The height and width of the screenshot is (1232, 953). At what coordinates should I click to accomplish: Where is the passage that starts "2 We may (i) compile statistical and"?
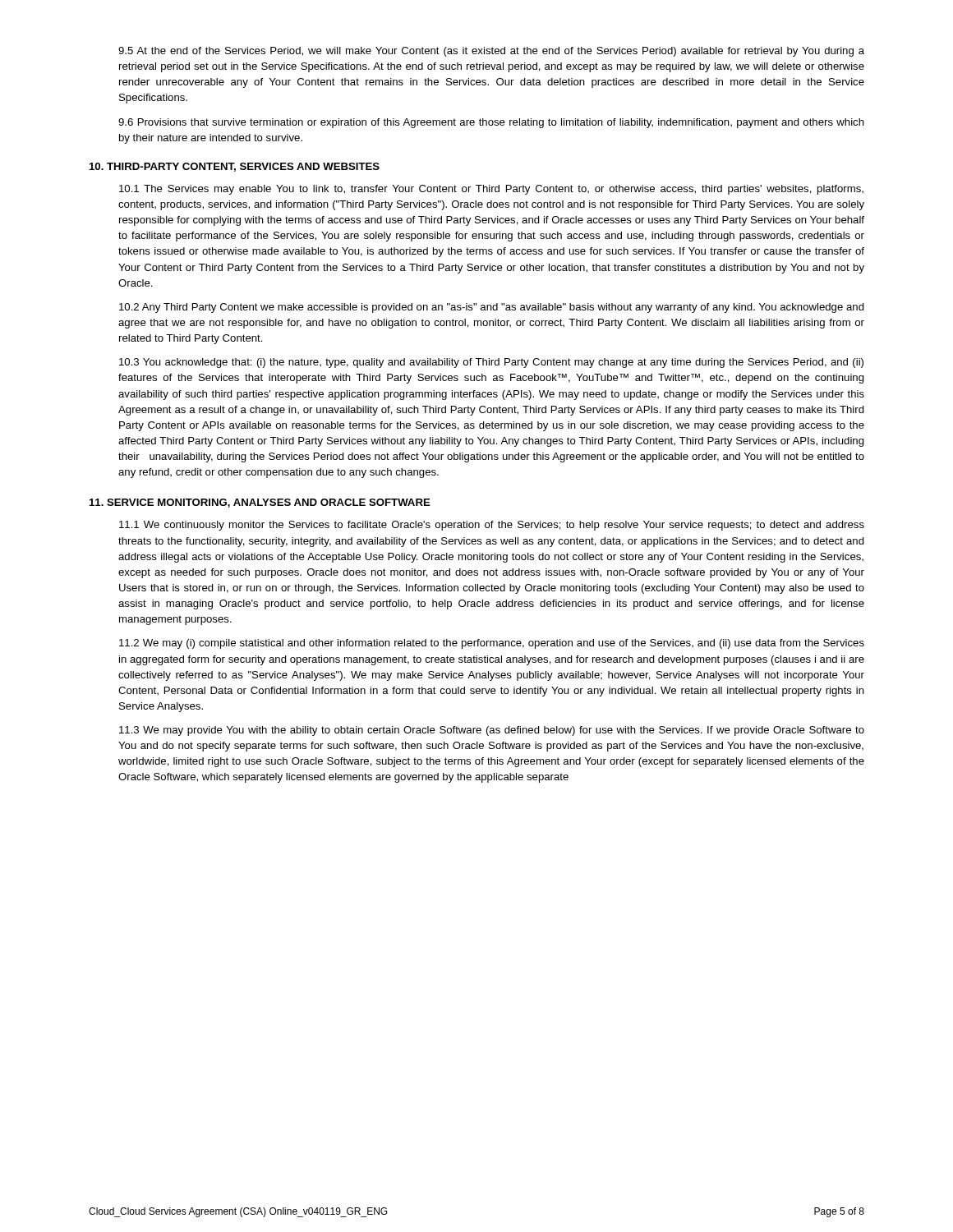(491, 675)
